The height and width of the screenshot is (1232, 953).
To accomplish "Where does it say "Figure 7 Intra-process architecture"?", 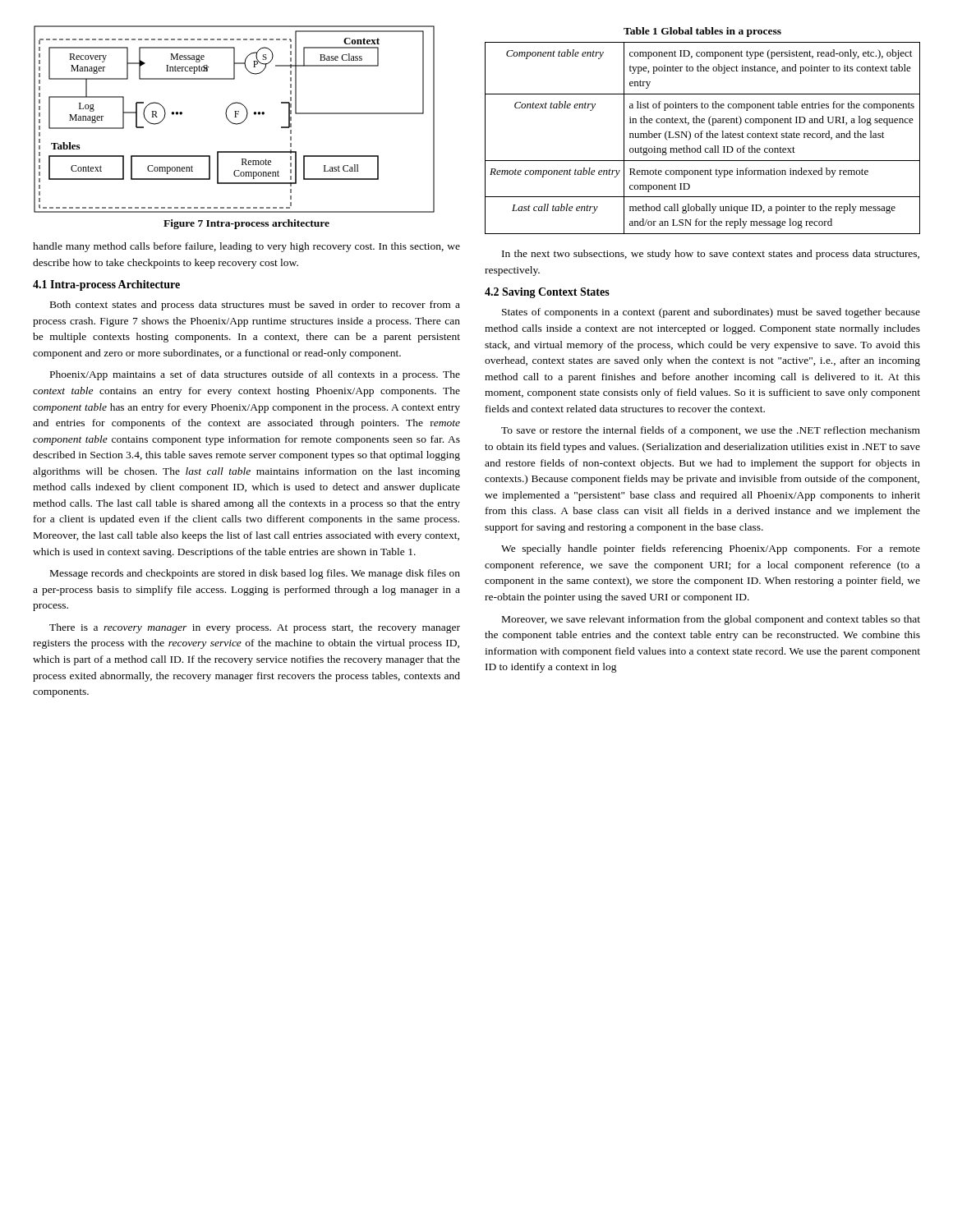I will 246,223.
